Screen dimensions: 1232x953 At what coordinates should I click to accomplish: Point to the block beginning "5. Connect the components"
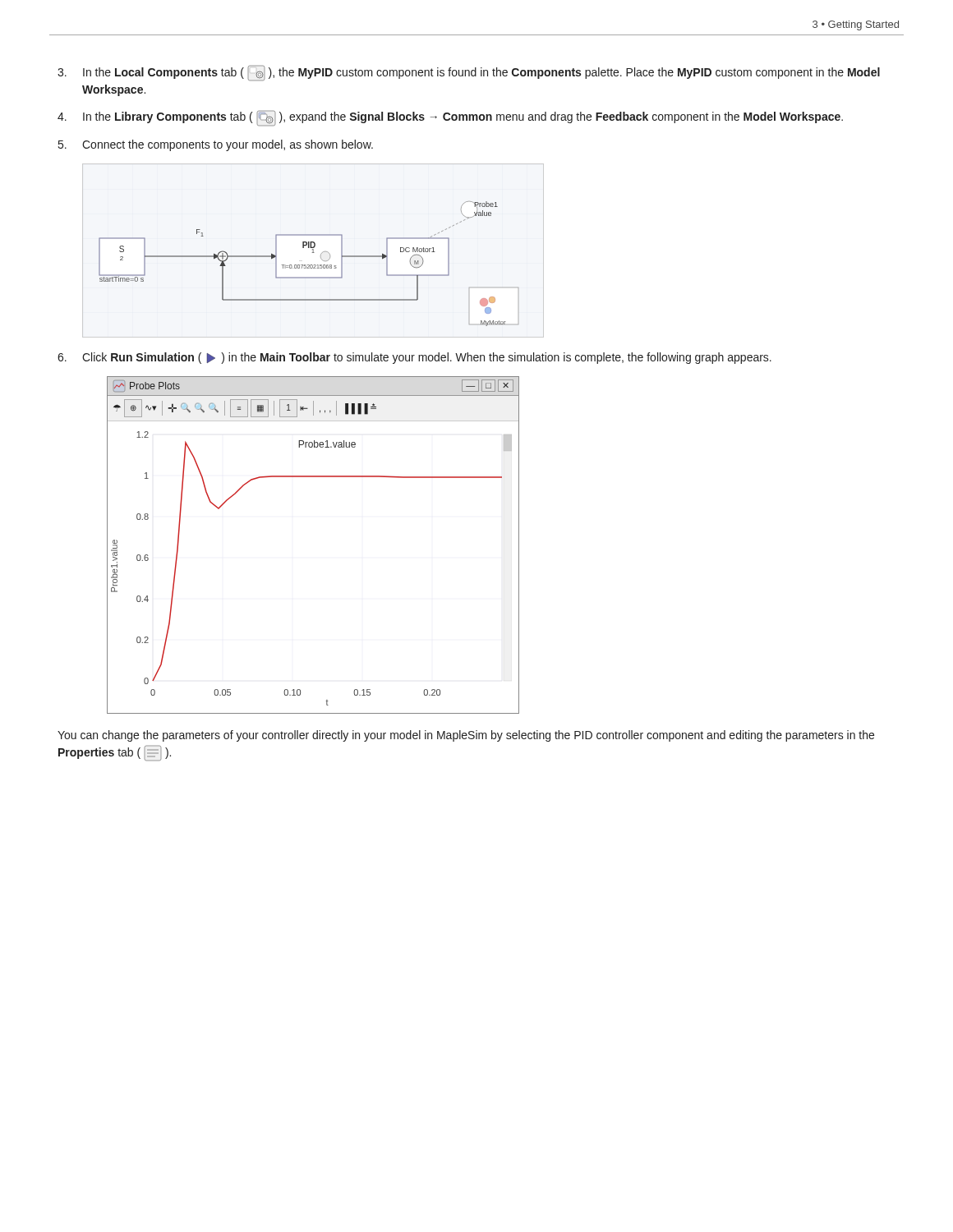pos(216,145)
